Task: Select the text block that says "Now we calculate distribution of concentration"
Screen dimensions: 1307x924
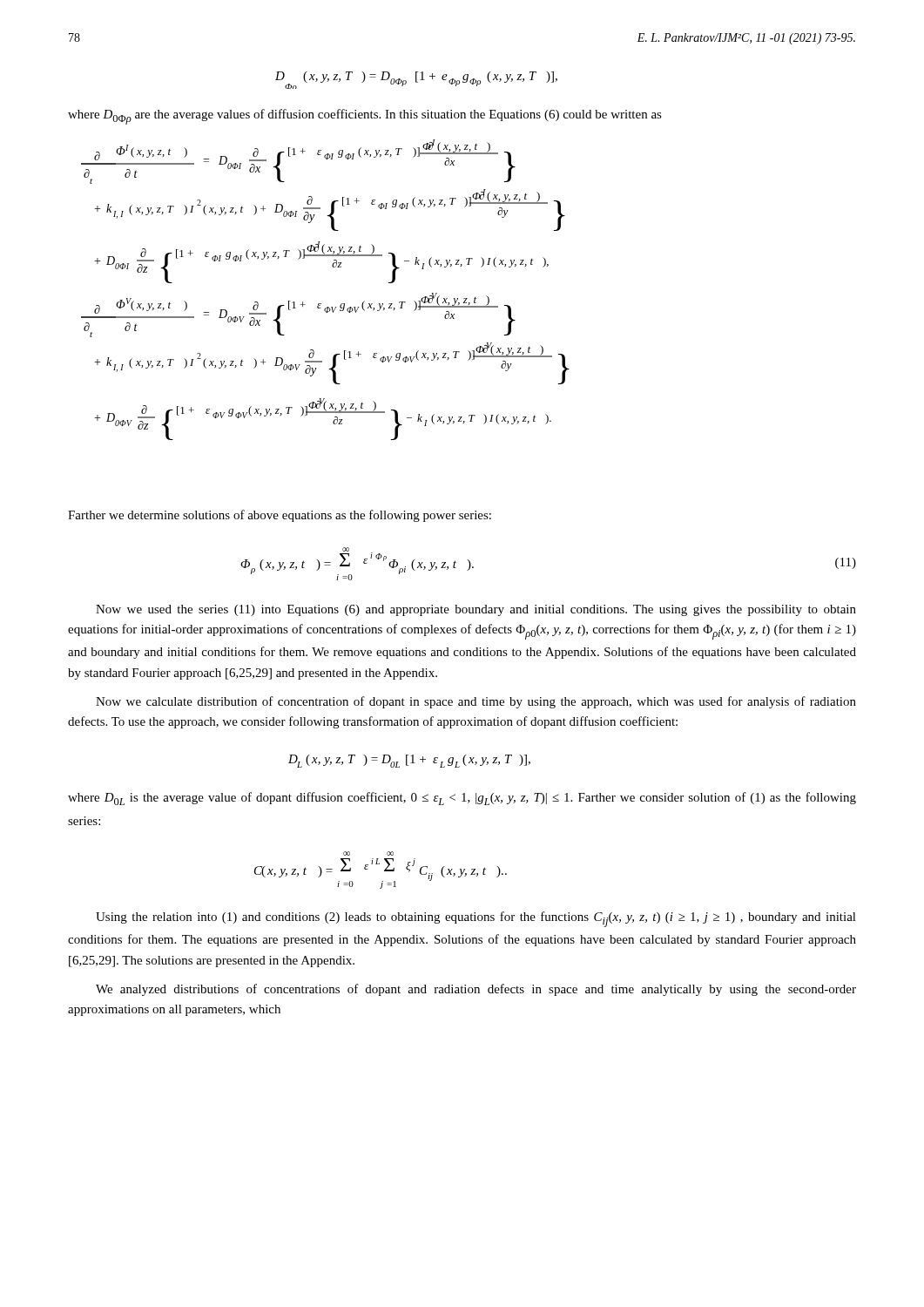Action: (462, 711)
